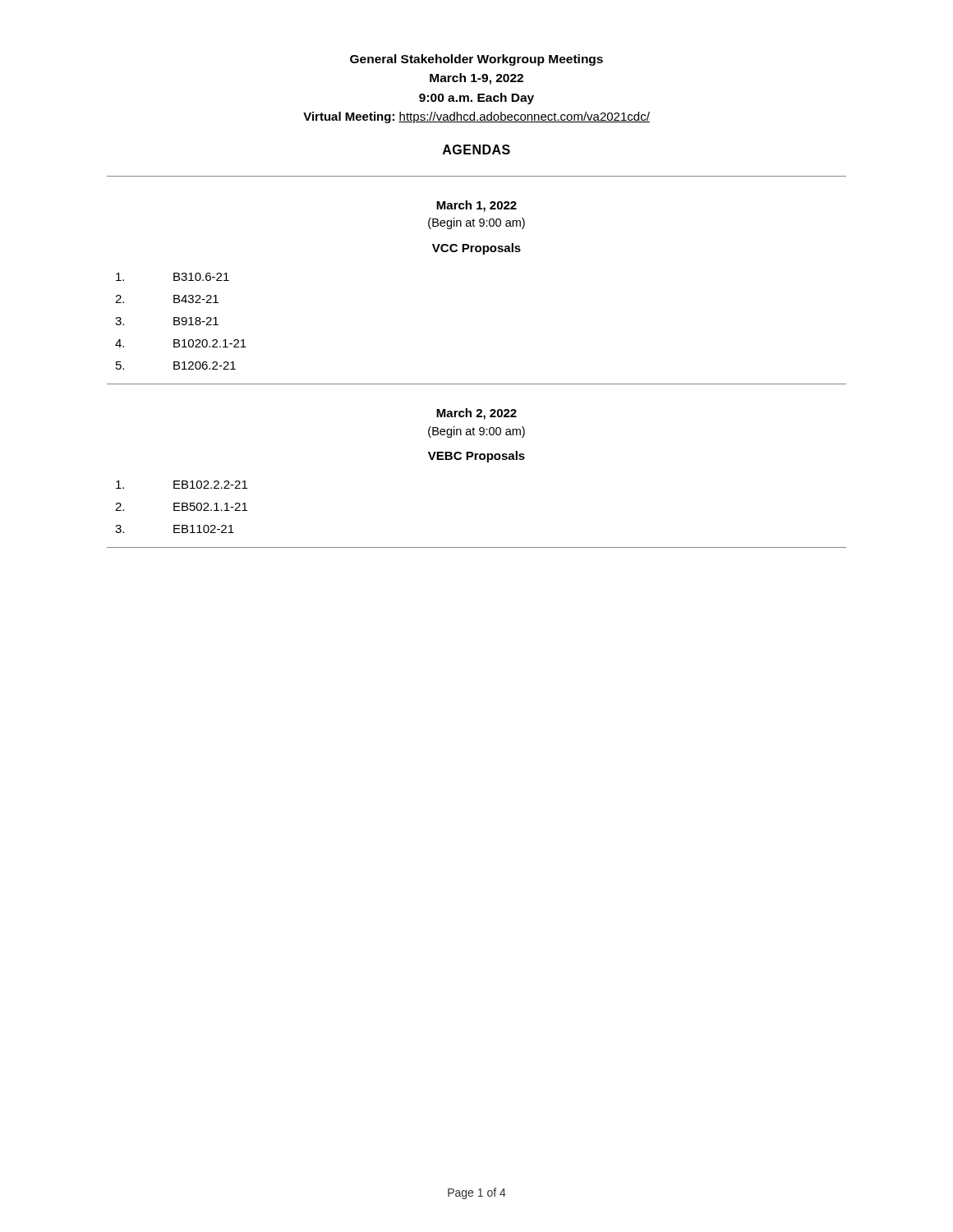
Task: Select the list item containing "2. EB502.1.1-21"
Action: point(181,507)
